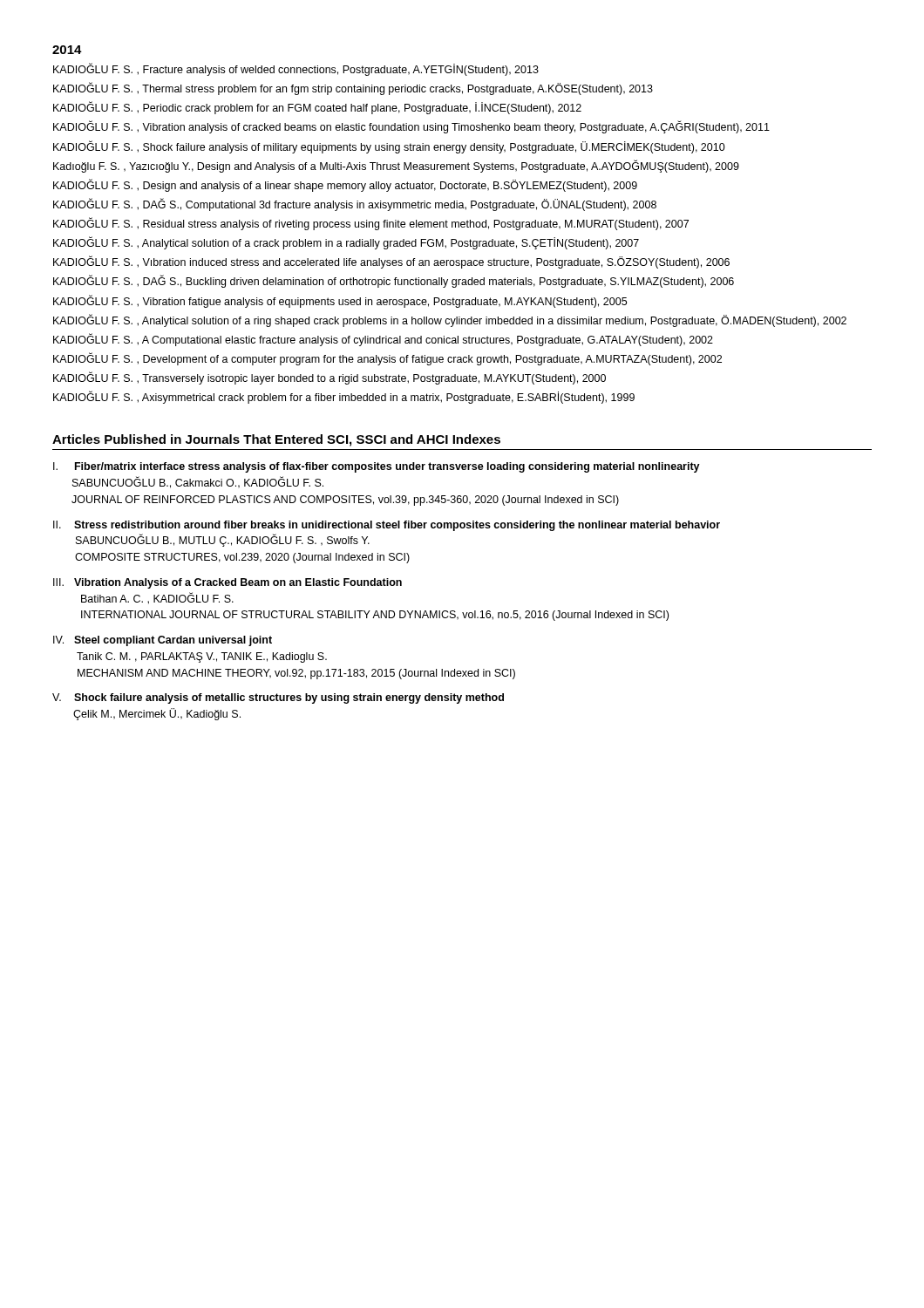The height and width of the screenshot is (1308, 924).
Task: Locate the list item that reads "V. Shock failure analysis of metallic"
Action: click(x=278, y=705)
